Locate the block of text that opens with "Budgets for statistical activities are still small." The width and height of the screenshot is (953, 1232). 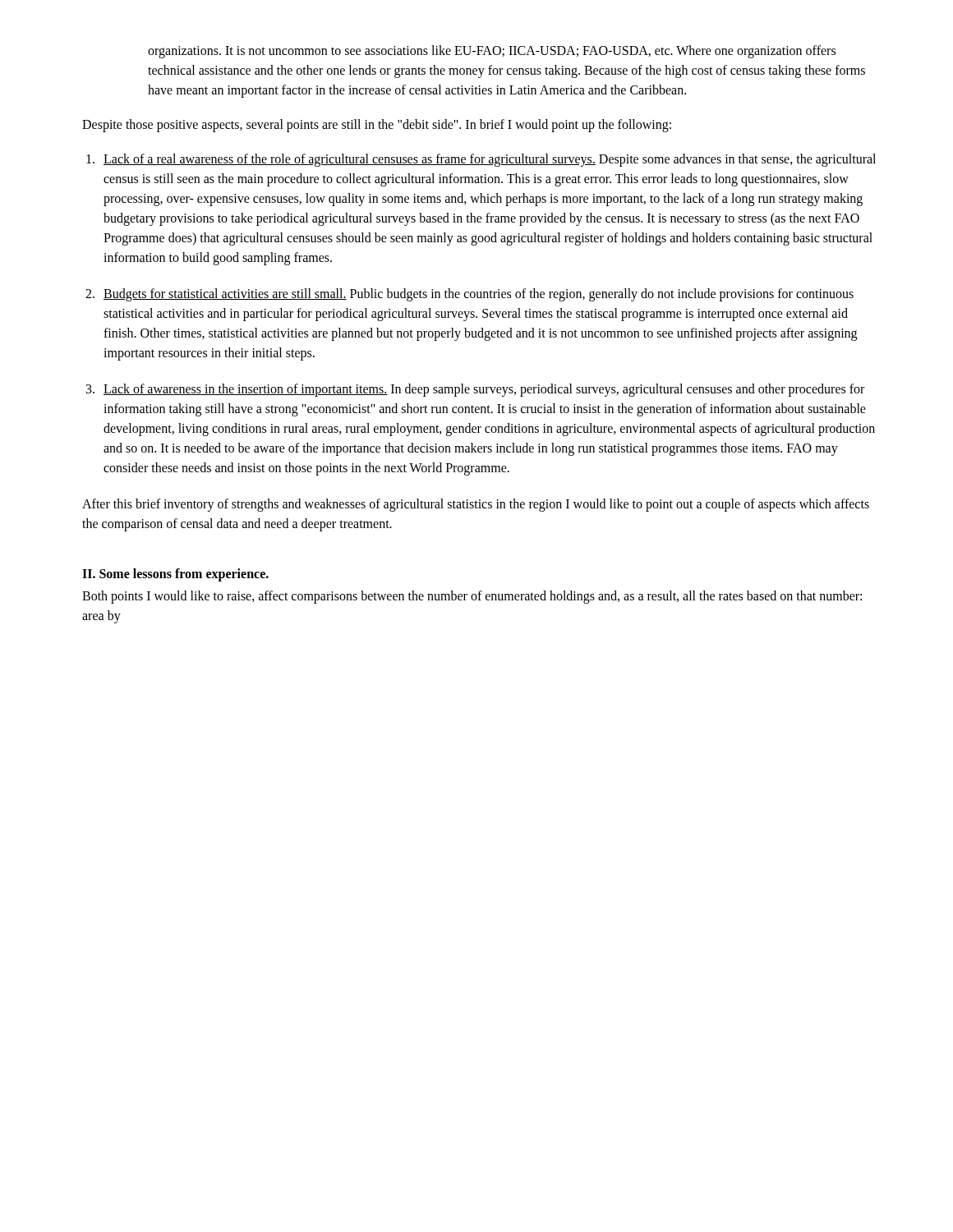[x=480, y=323]
